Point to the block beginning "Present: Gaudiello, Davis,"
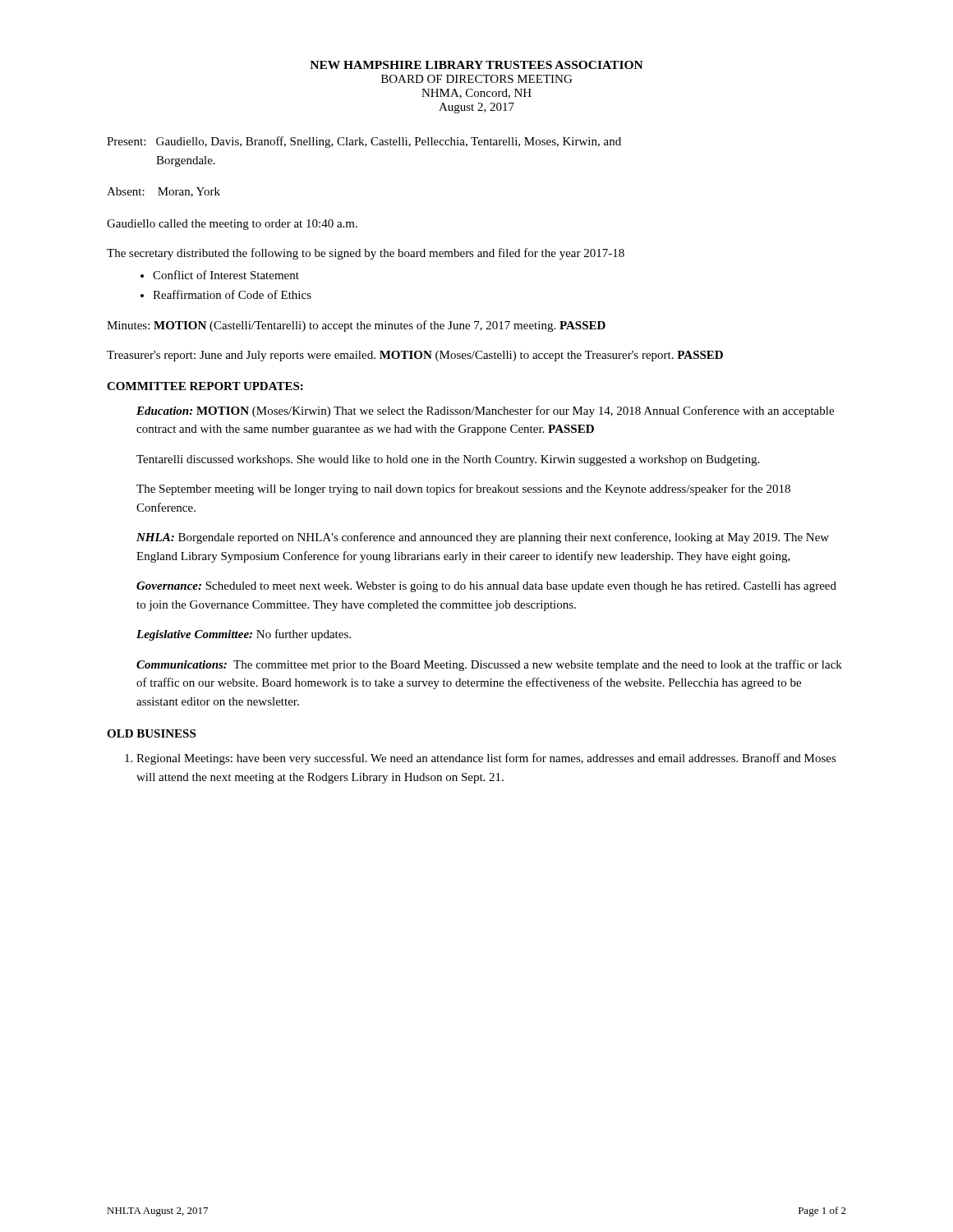This screenshot has height=1232, width=953. pos(364,150)
